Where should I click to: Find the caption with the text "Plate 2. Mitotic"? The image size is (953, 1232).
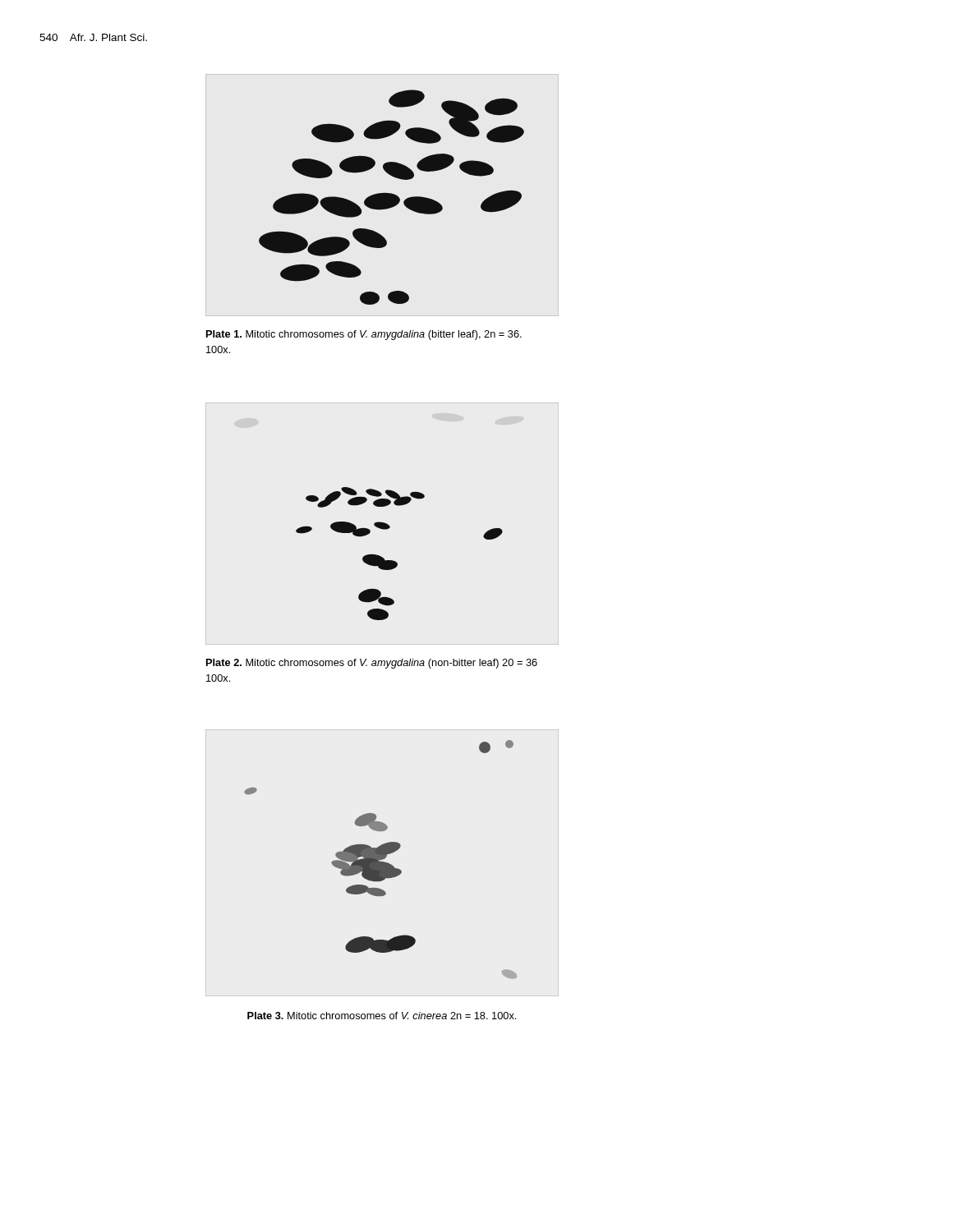373,670
